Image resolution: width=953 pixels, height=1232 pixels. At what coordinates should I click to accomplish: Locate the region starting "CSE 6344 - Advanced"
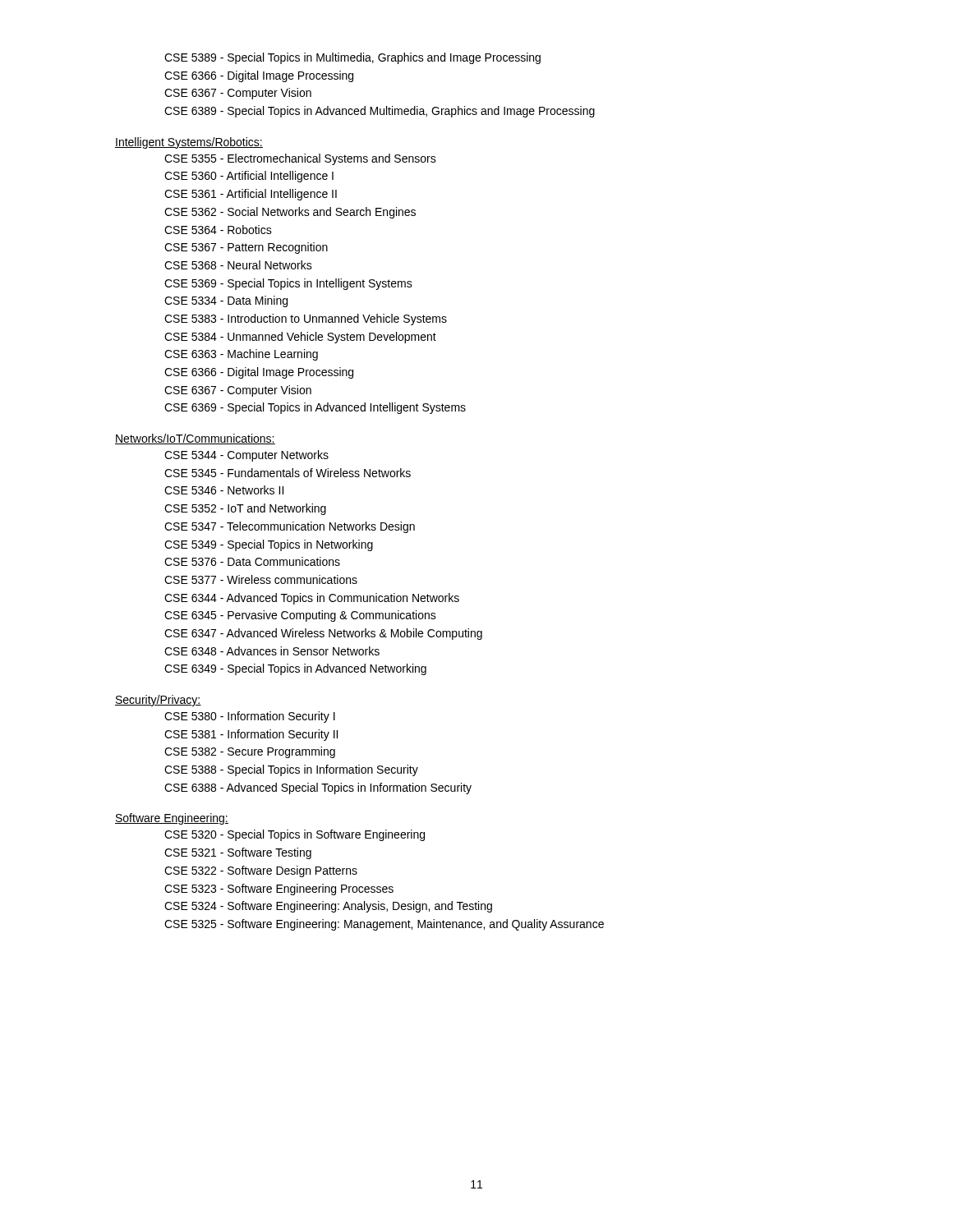click(x=312, y=598)
